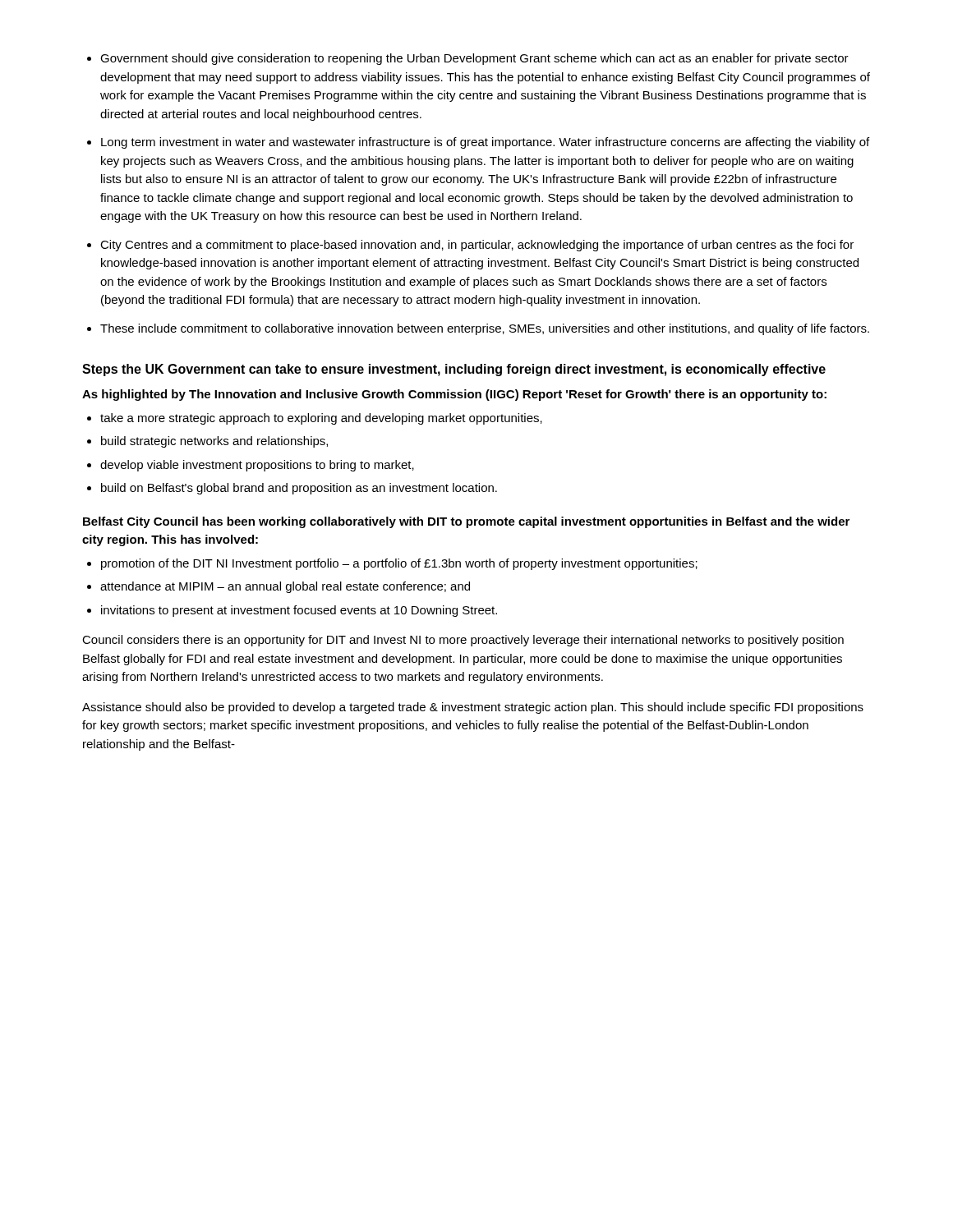The image size is (953, 1232).
Task: Locate the block starting "take a more strategic approach to exploring and"
Action: (x=321, y=418)
